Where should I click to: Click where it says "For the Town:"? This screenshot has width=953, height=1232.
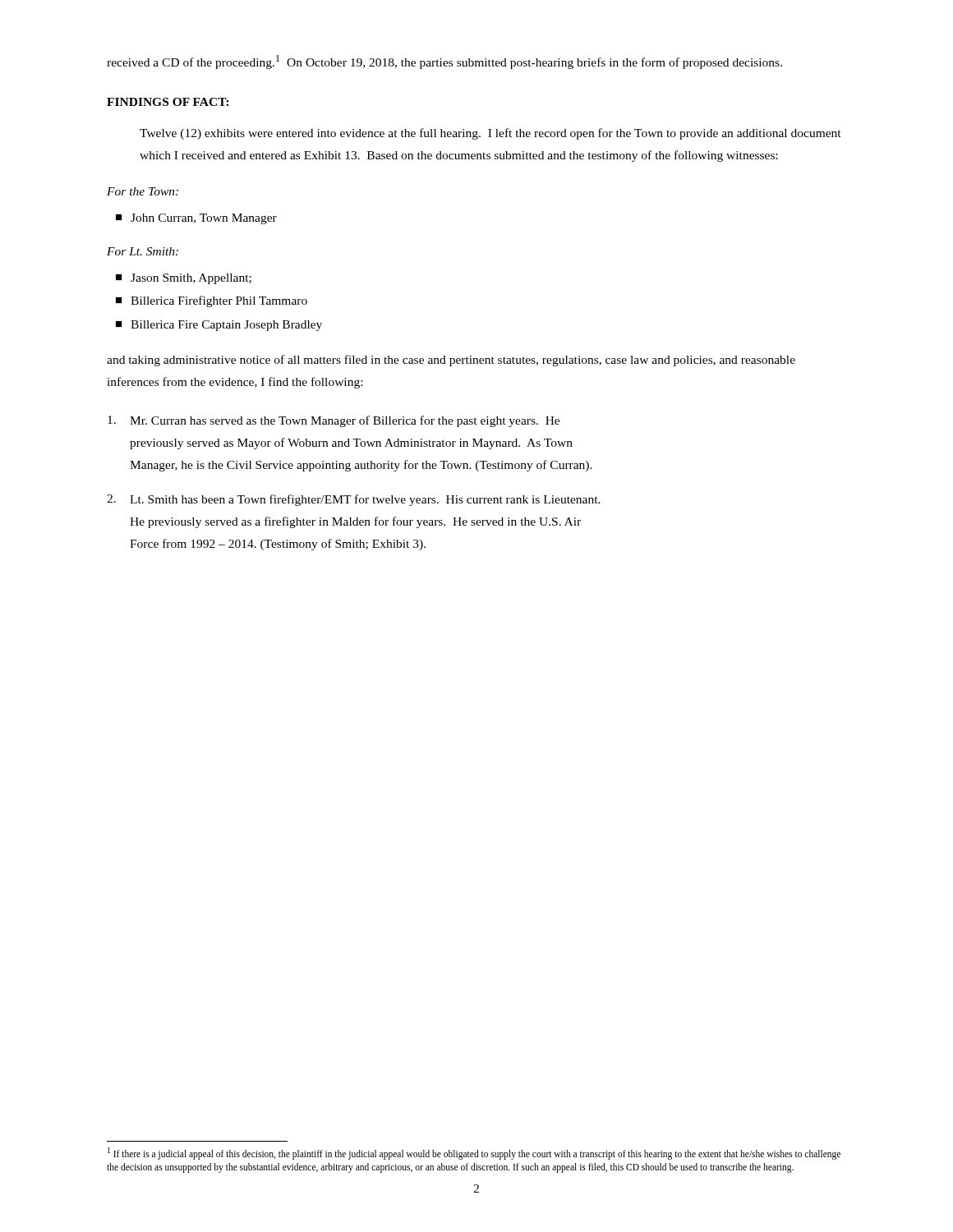pyautogui.click(x=143, y=191)
